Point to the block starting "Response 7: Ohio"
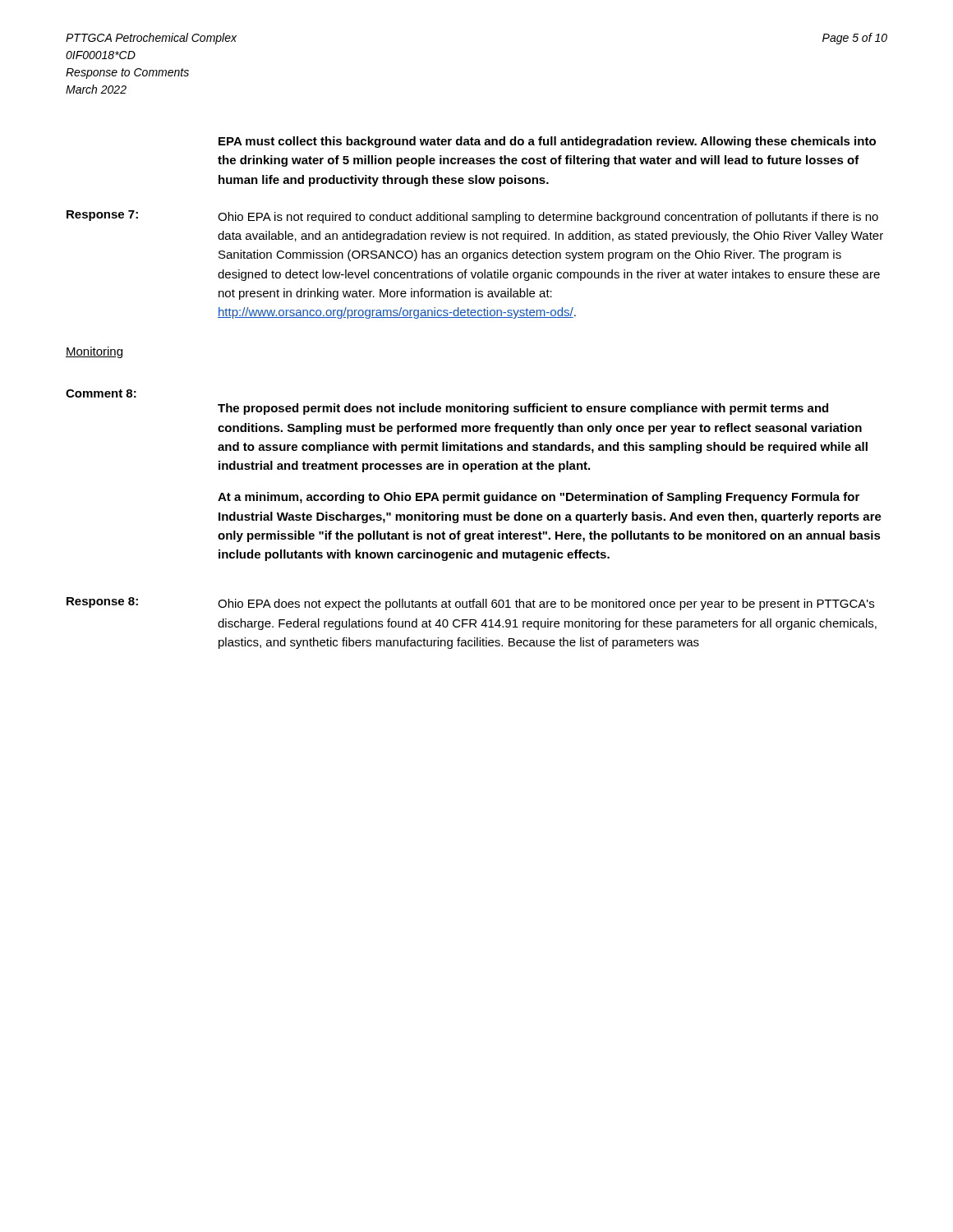 (x=476, y=264)
